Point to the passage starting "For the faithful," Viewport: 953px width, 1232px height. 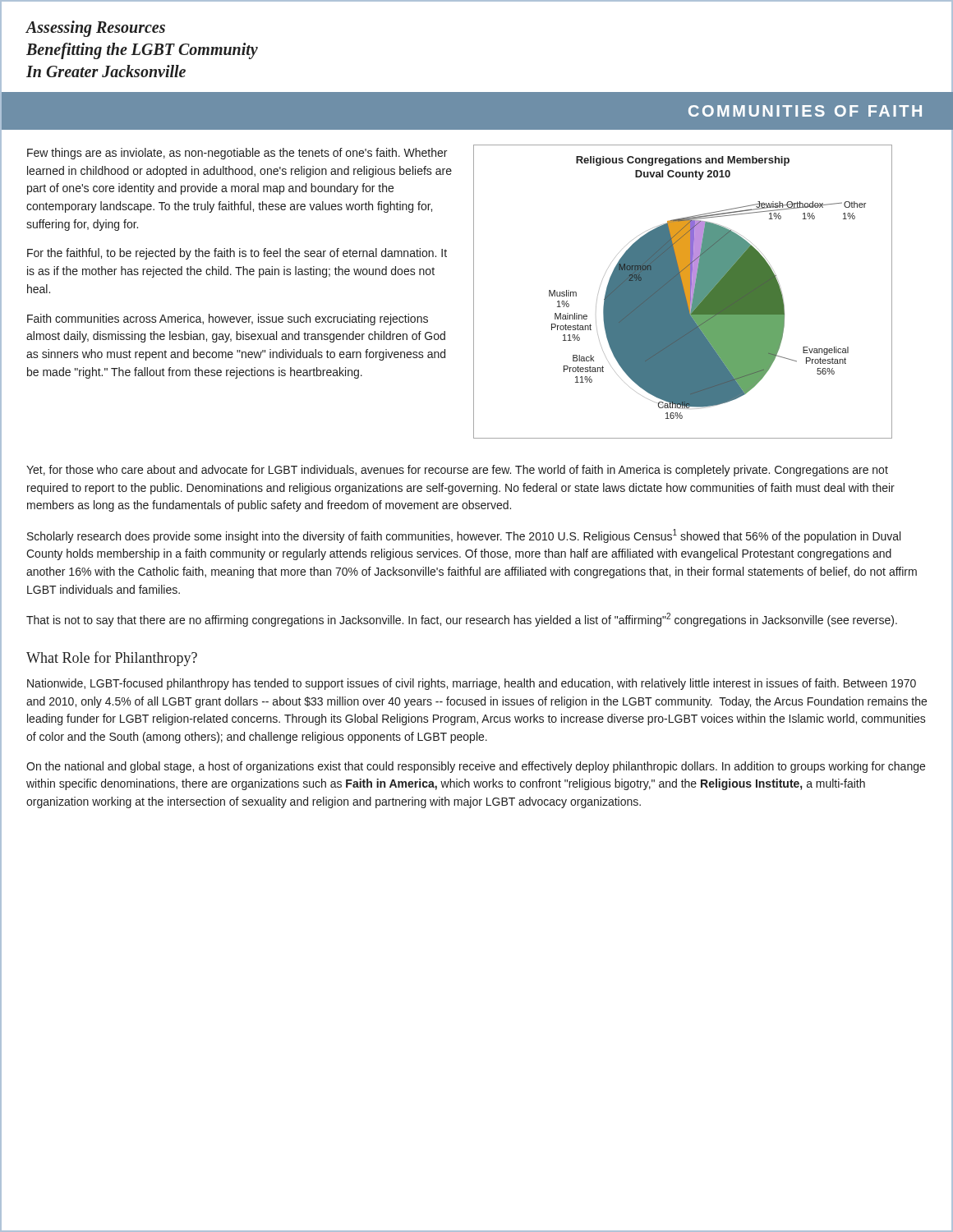click(240, 272)
